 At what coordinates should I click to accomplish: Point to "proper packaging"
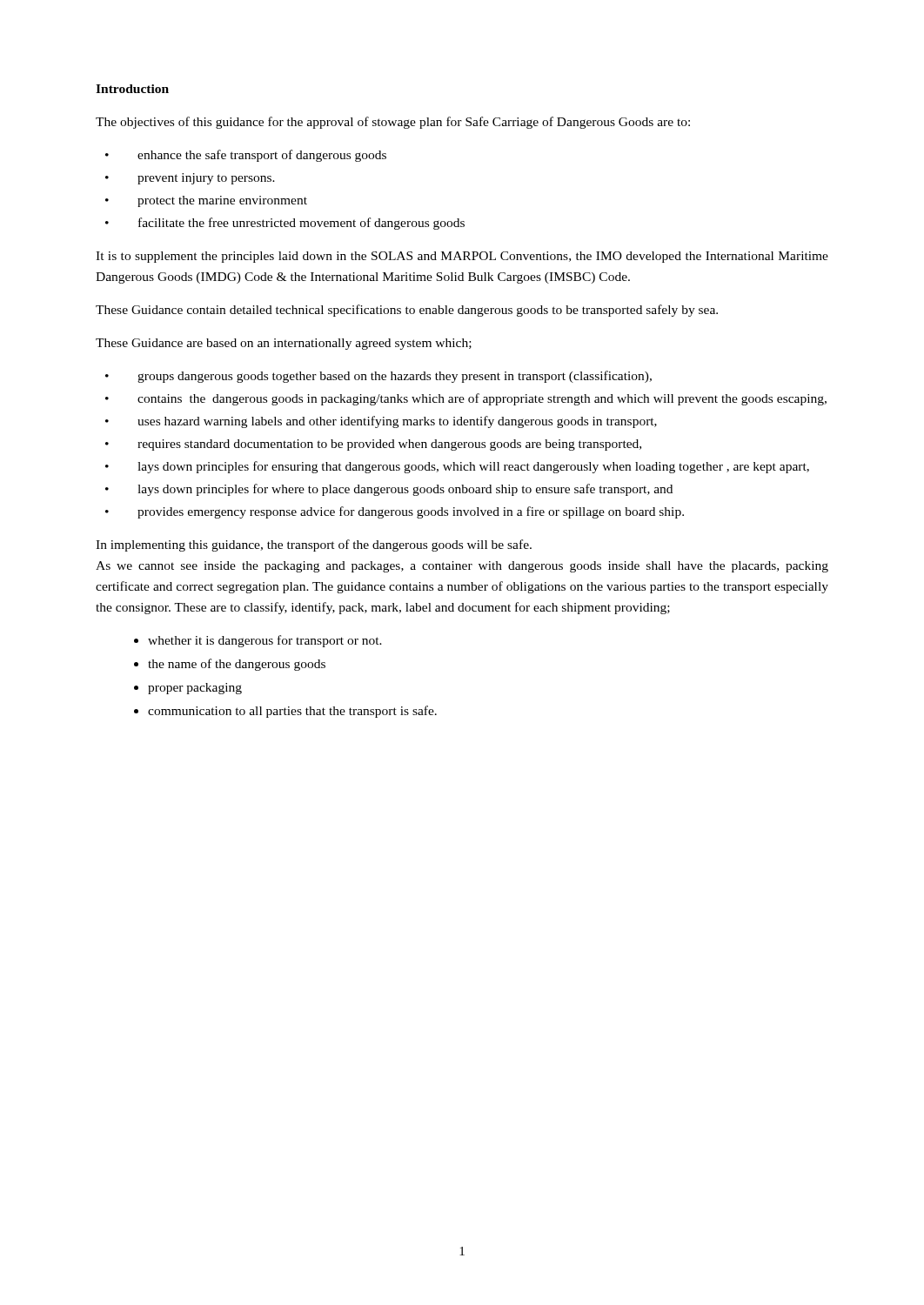pos(195,687)
